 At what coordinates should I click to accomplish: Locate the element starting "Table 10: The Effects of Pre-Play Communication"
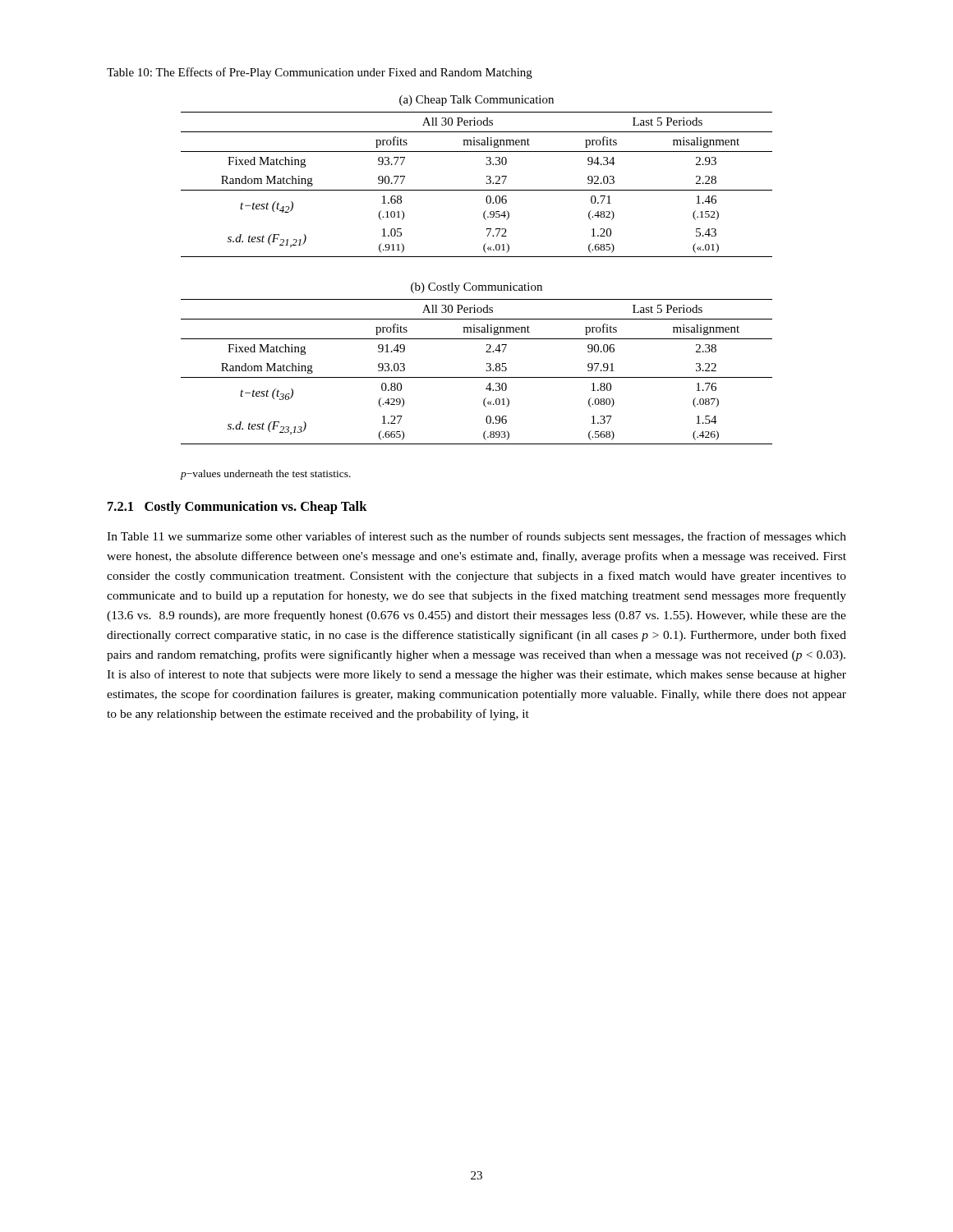320,72
